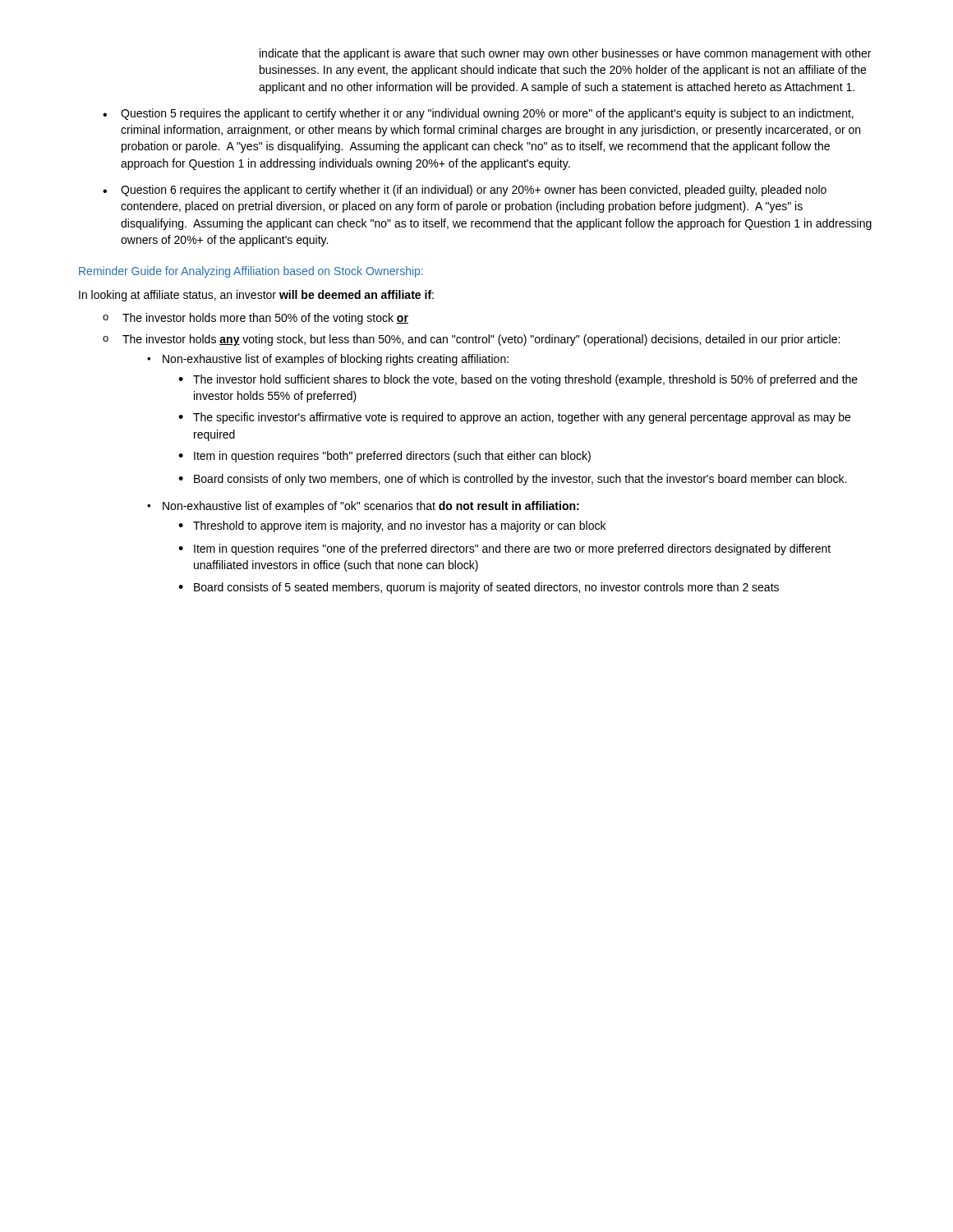The image size is (953, 1232).
Task: Find the block on this page that starts "• The specific"
Action: pos(527,426)
